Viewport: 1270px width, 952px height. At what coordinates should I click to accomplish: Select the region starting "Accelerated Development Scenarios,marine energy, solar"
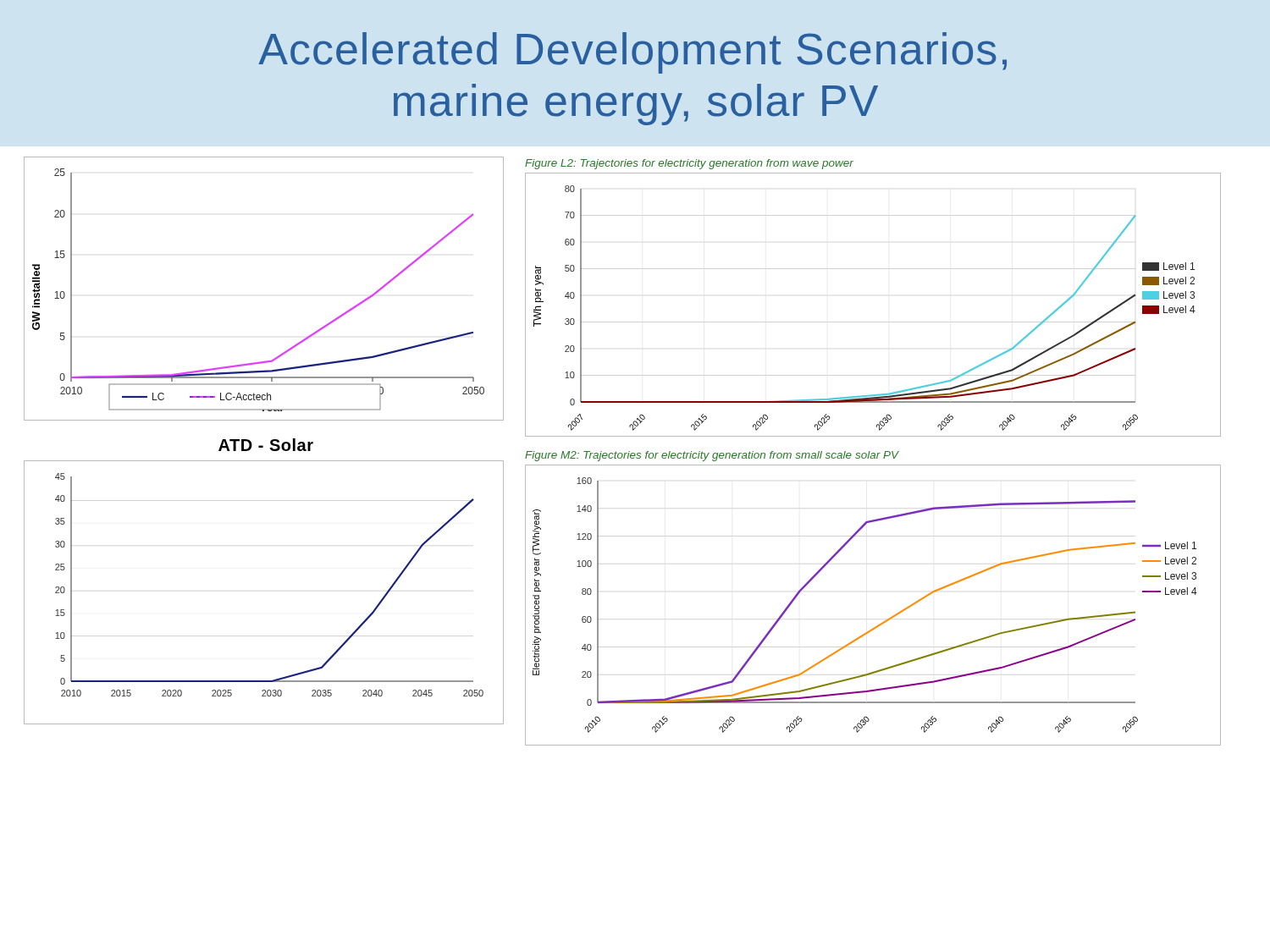coord(635,75)
